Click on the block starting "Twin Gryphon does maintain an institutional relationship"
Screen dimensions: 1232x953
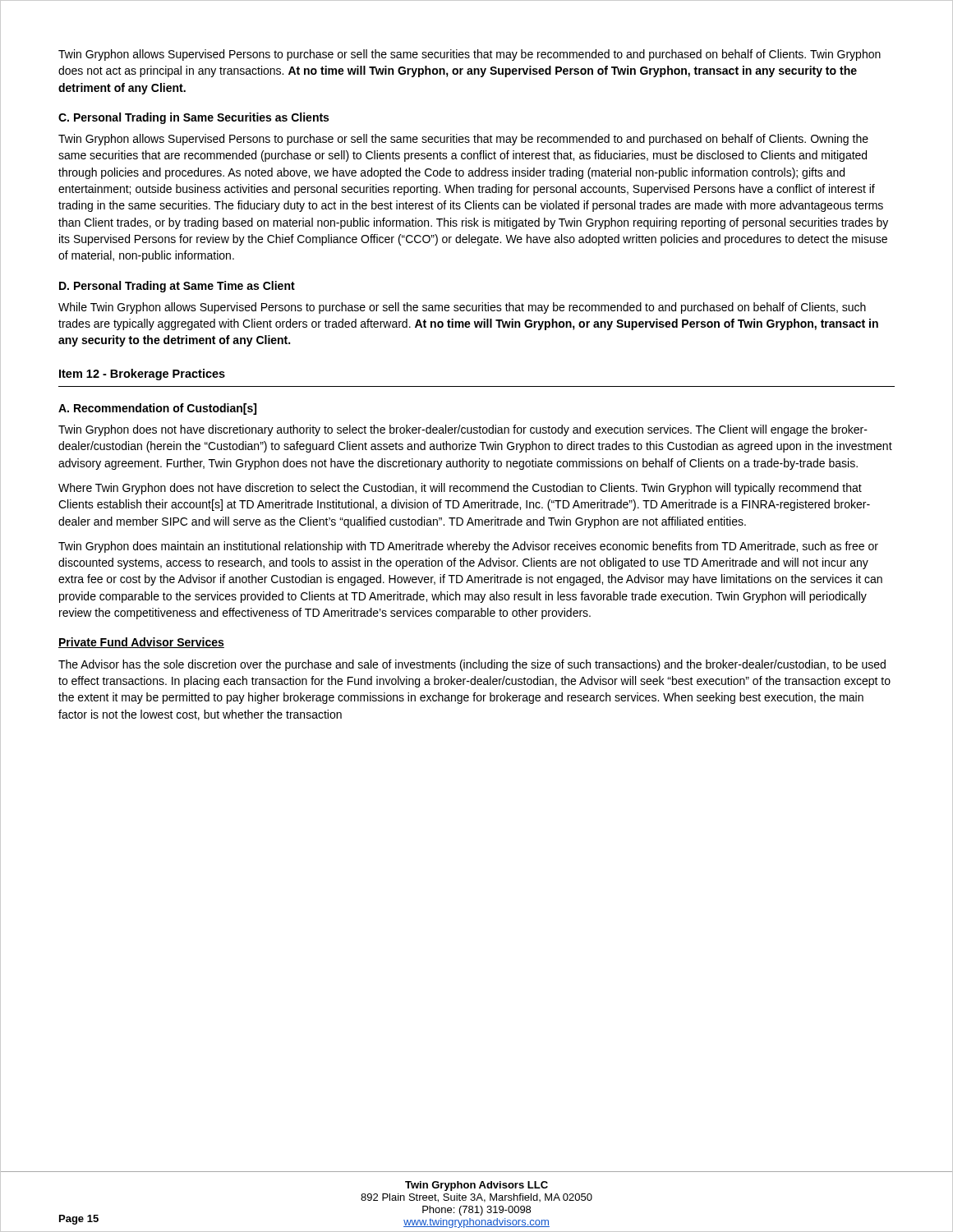[x=476, y=580]
